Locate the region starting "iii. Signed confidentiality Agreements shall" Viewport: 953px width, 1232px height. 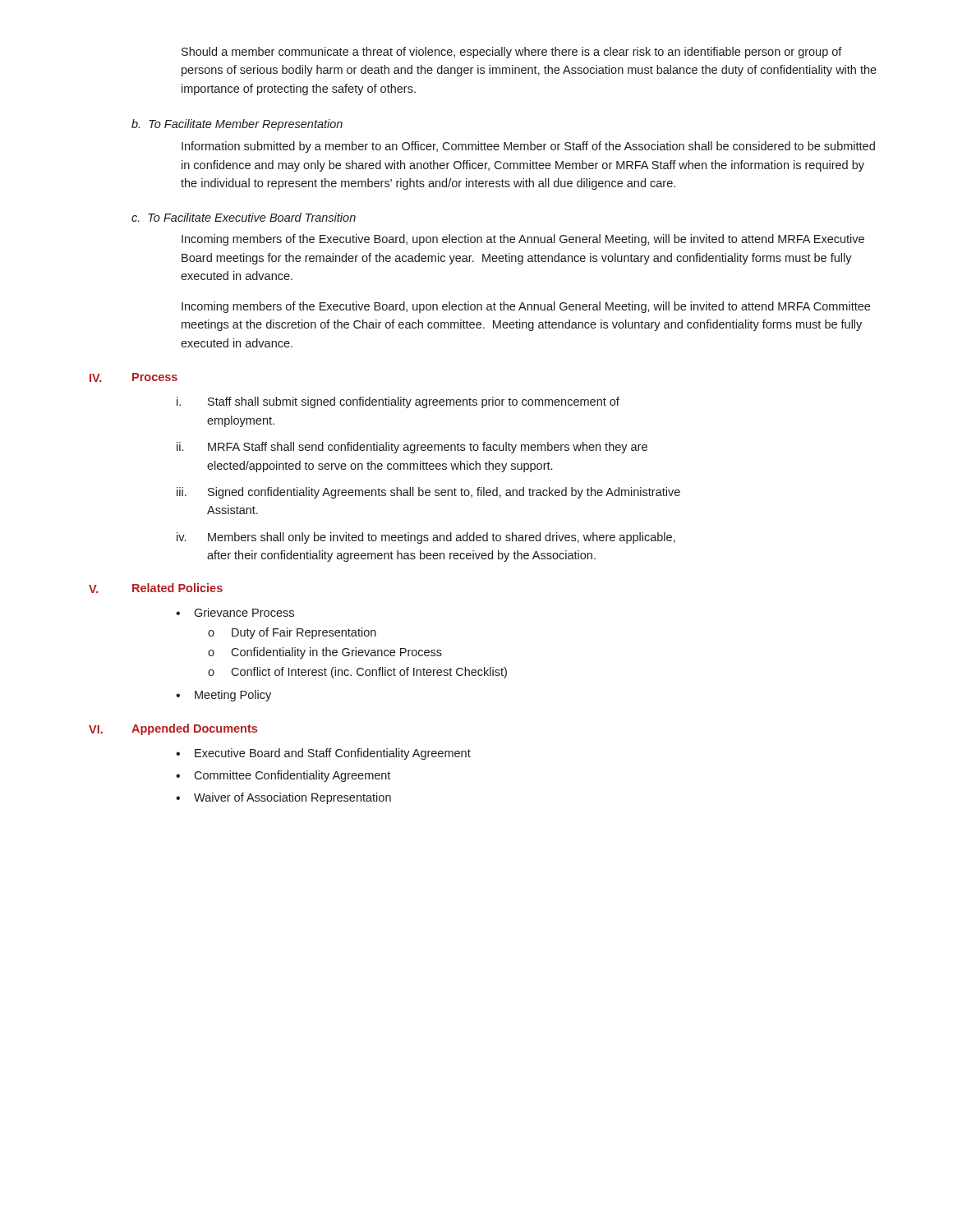tap(527, 501)
